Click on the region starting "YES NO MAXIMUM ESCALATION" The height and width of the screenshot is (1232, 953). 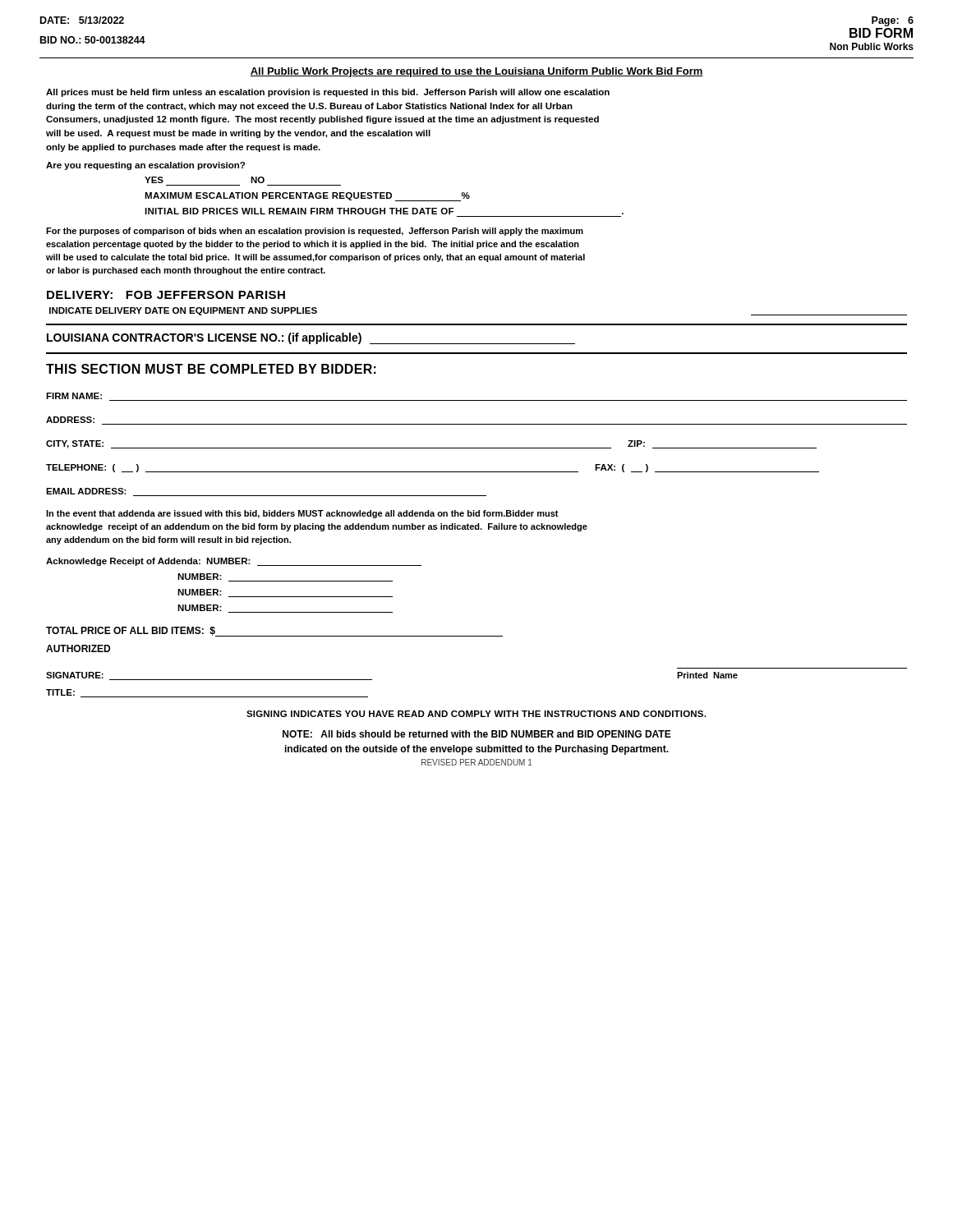coord(384,197)
